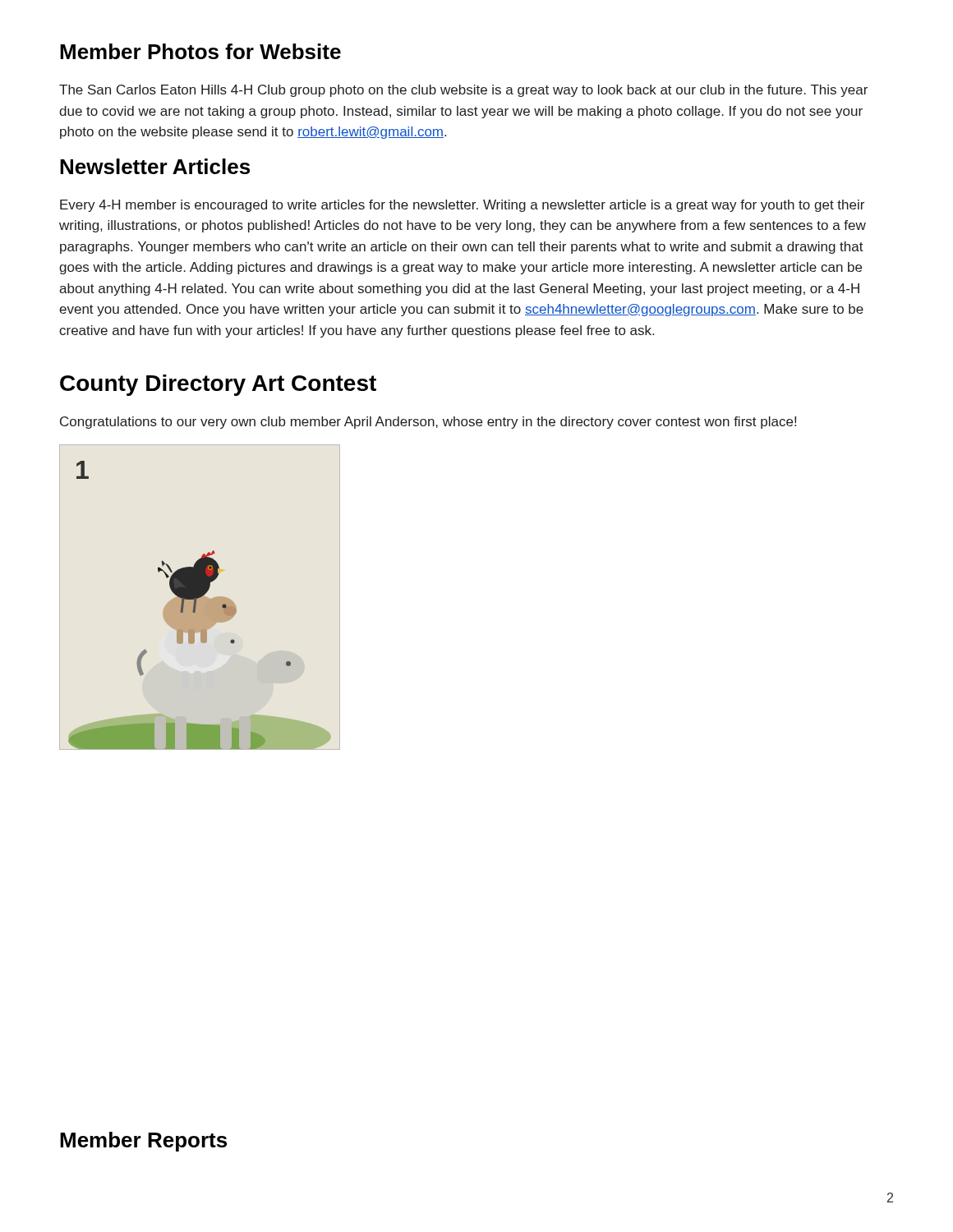Select the section header with the text "Newsletter Articles"

tap(155, 166)
